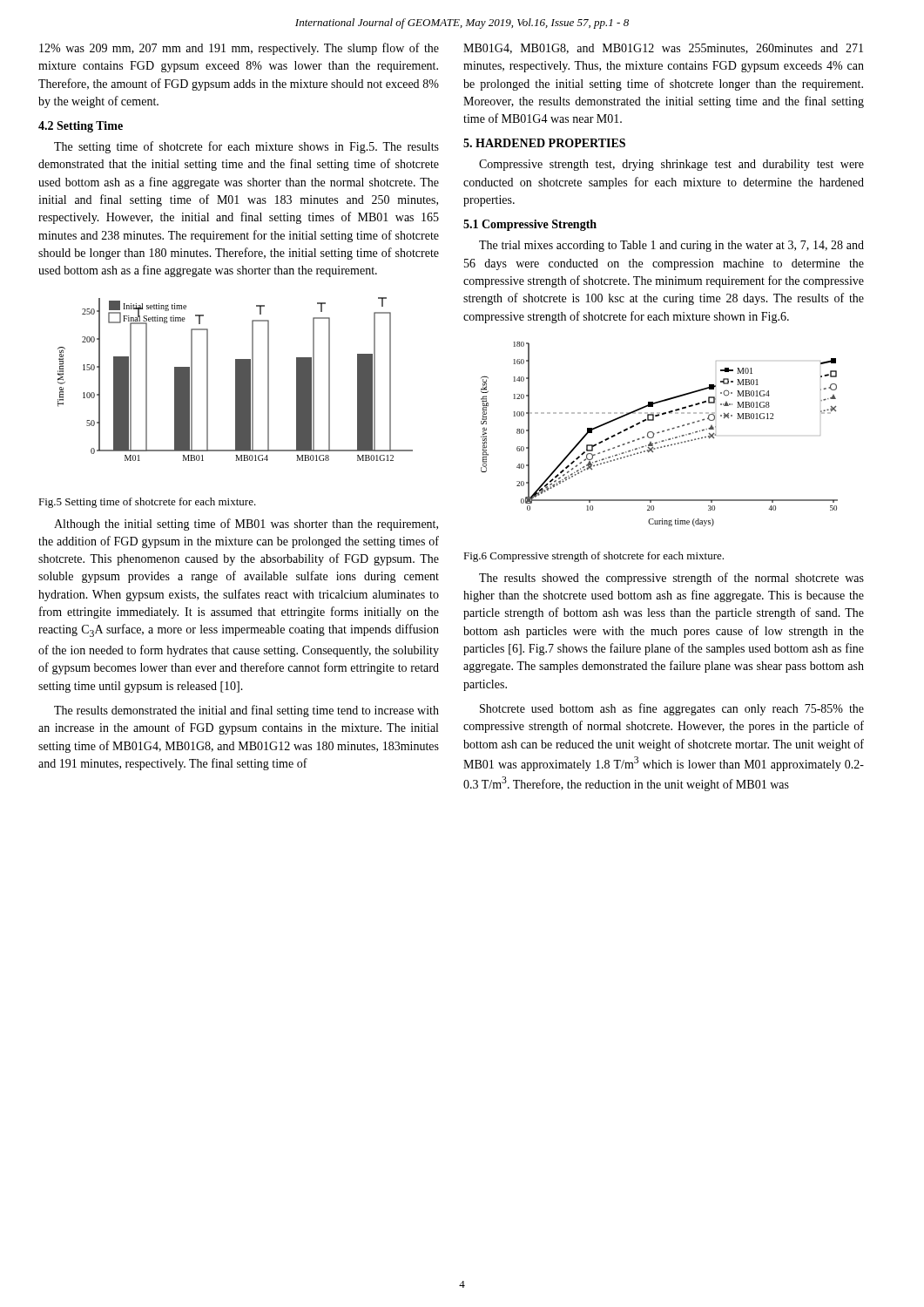This screenshot has width=924, height=1307.
Task: Select the text block that says "The results showed the compressive"
Action: (x=664, y=631)
